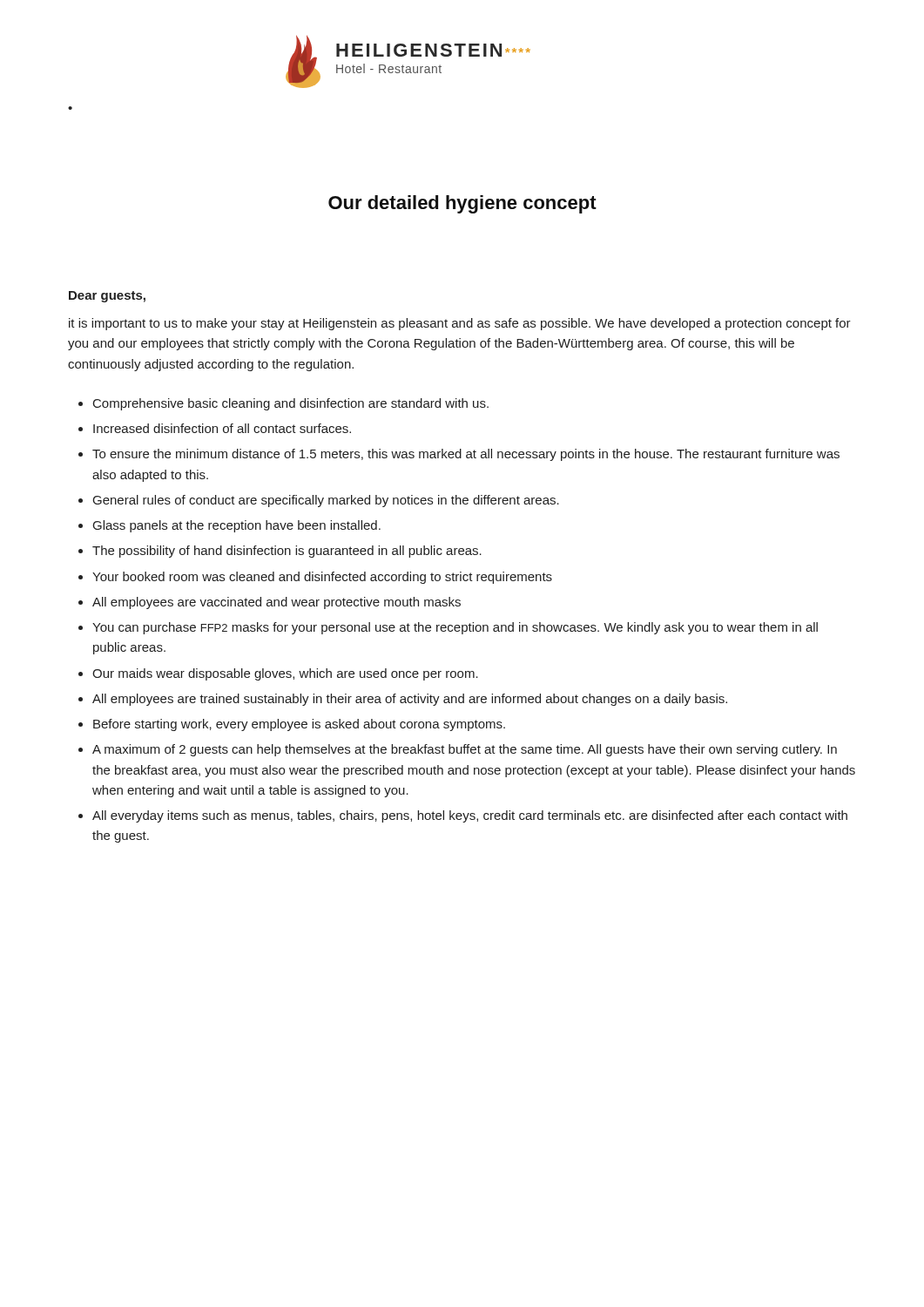Click on the text block starting "All everyday items such as menus, tables, chairs,"

(470, 825)
